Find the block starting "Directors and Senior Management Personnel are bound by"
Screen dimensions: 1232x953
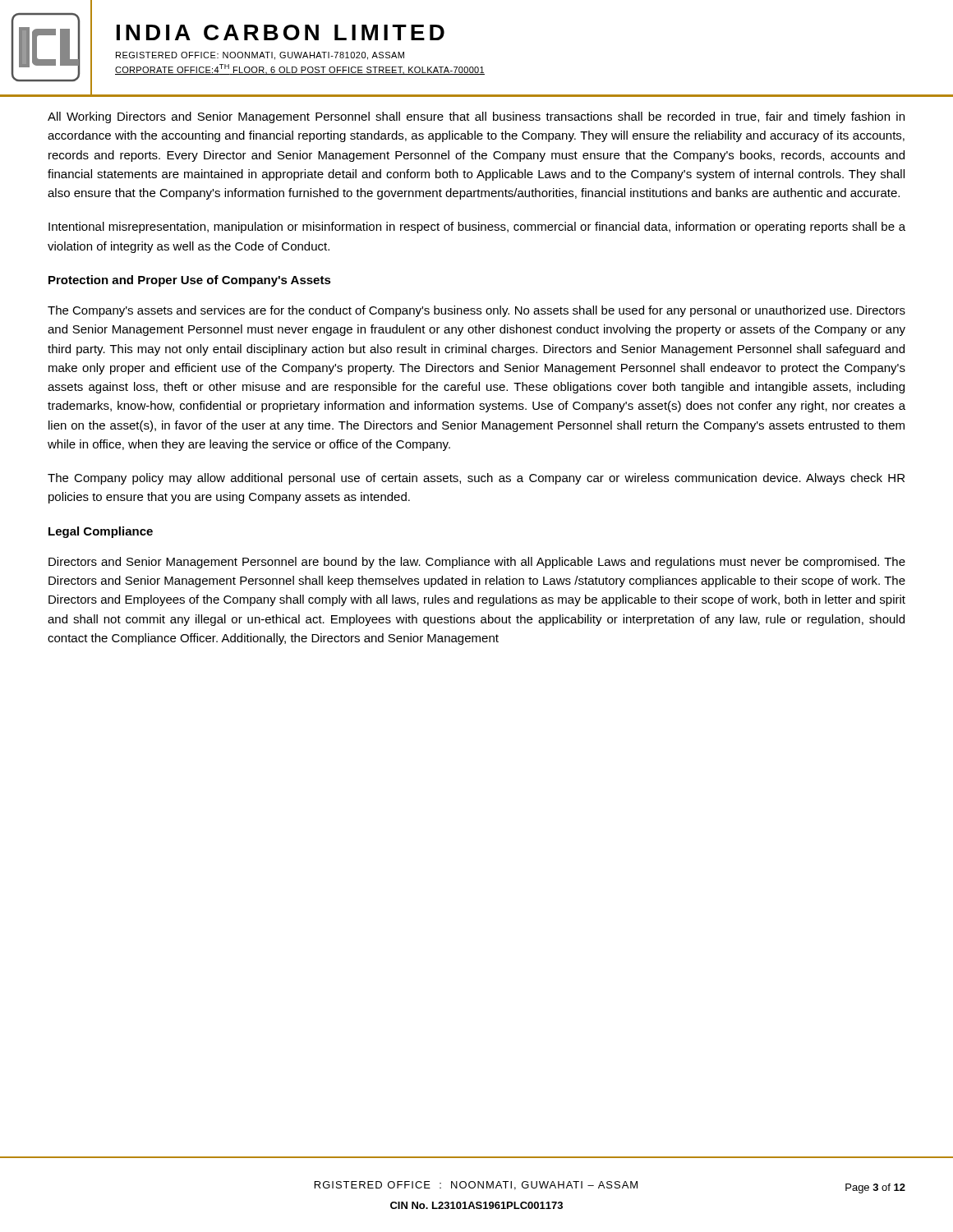point(476,599)
